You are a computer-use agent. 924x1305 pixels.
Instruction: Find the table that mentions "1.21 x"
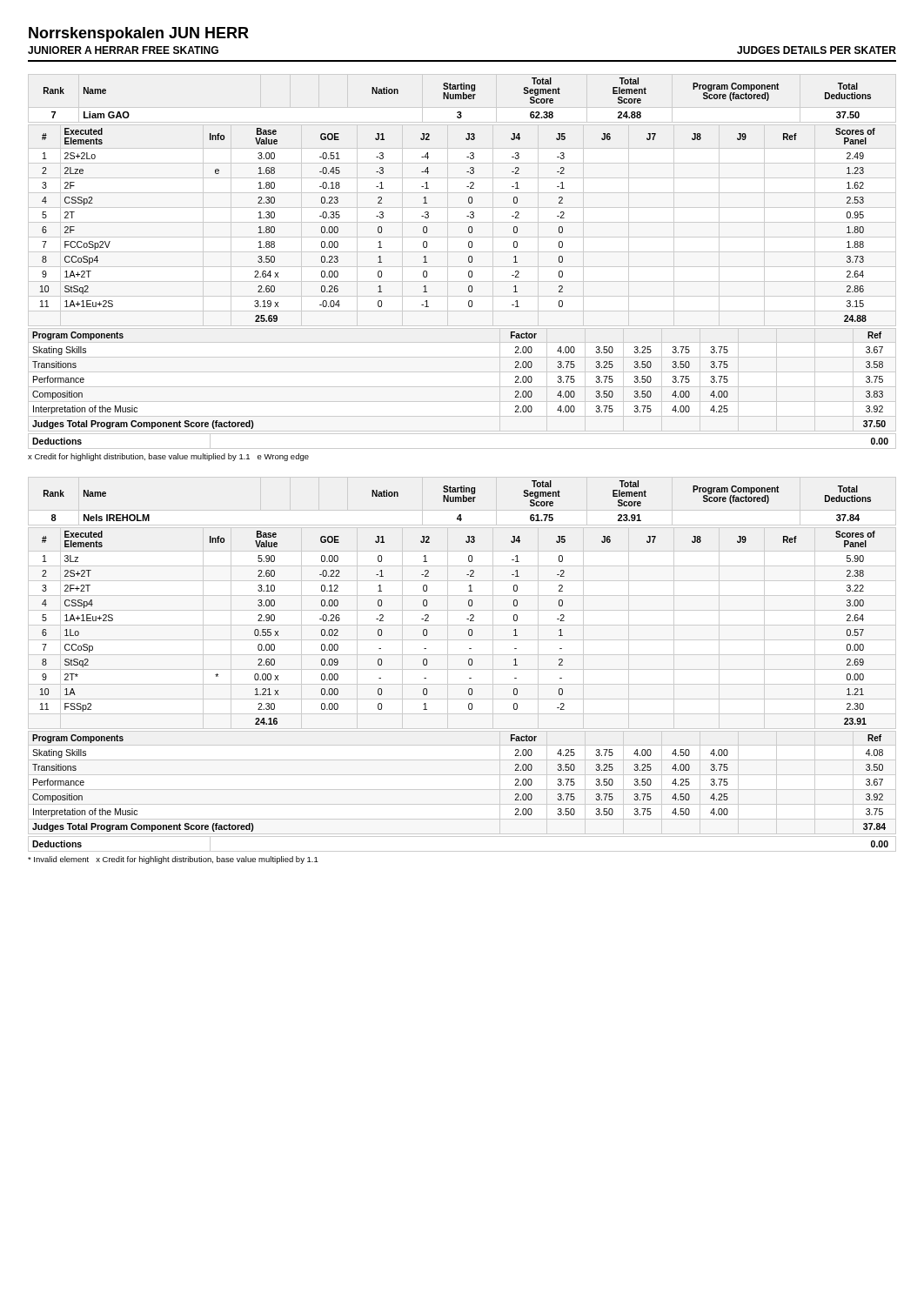(x=462, y=628)
